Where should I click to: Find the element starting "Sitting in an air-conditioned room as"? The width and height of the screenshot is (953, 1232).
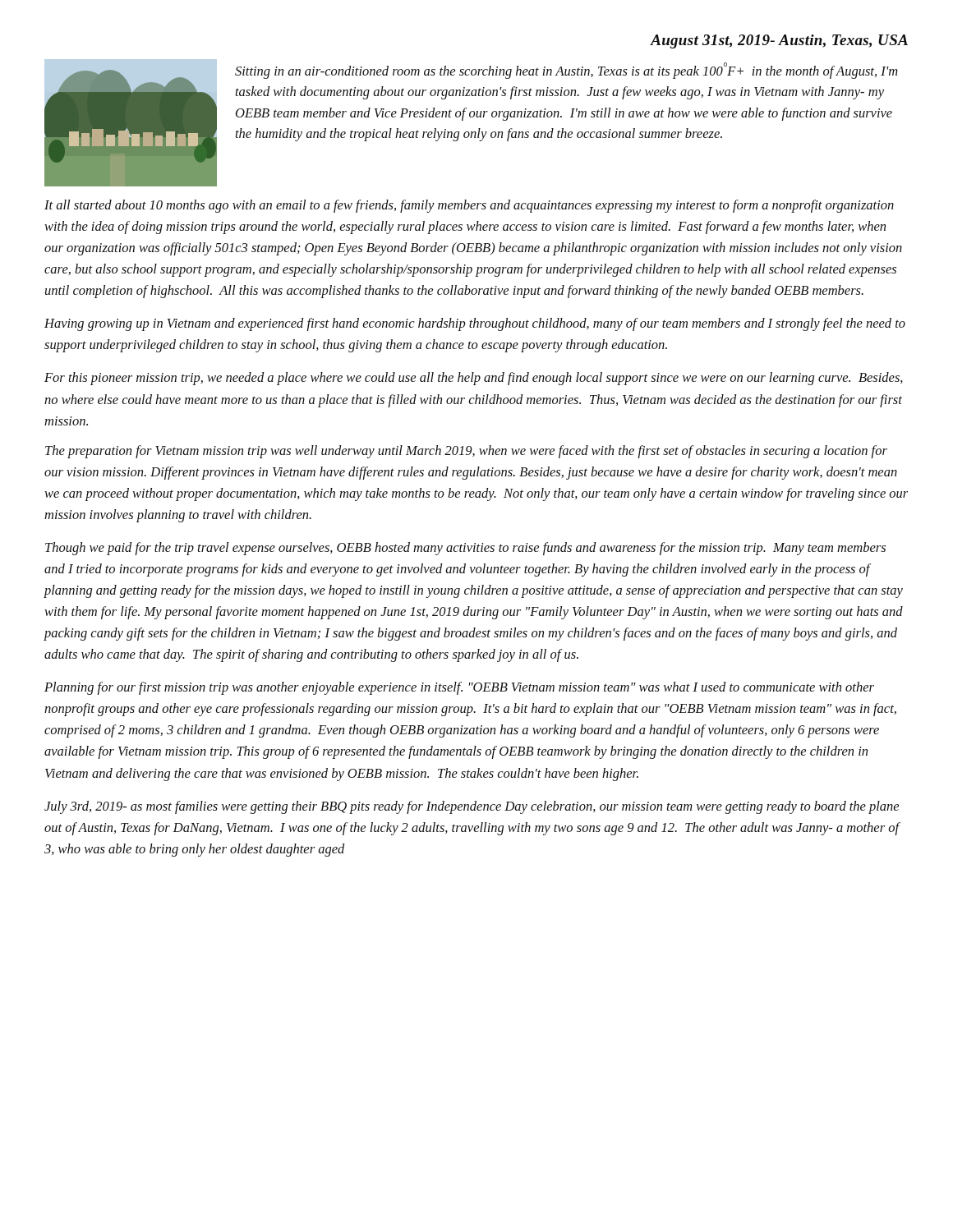[567, 101]
